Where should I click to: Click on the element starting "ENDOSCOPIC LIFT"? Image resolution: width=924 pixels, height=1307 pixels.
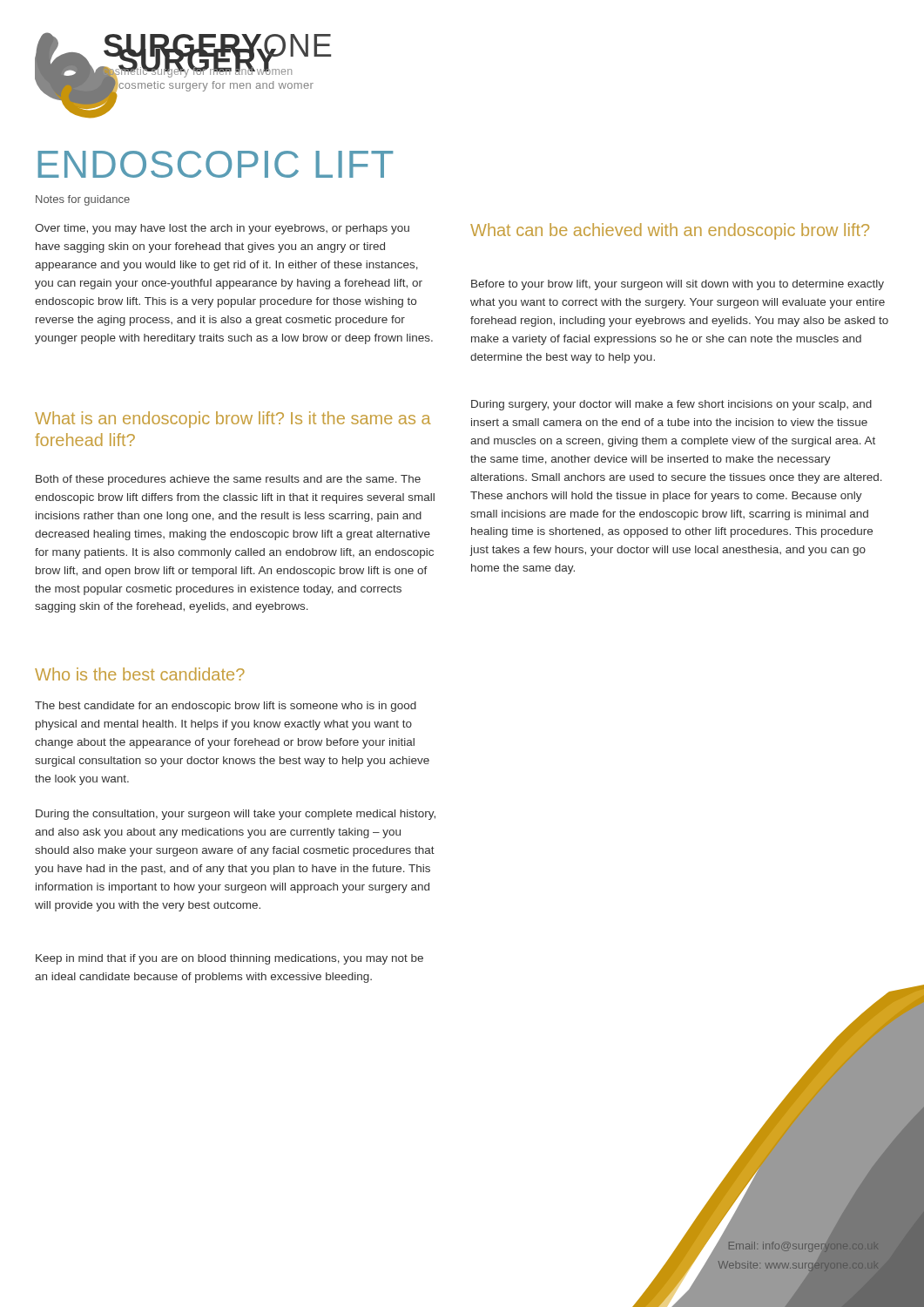(253, 165)
